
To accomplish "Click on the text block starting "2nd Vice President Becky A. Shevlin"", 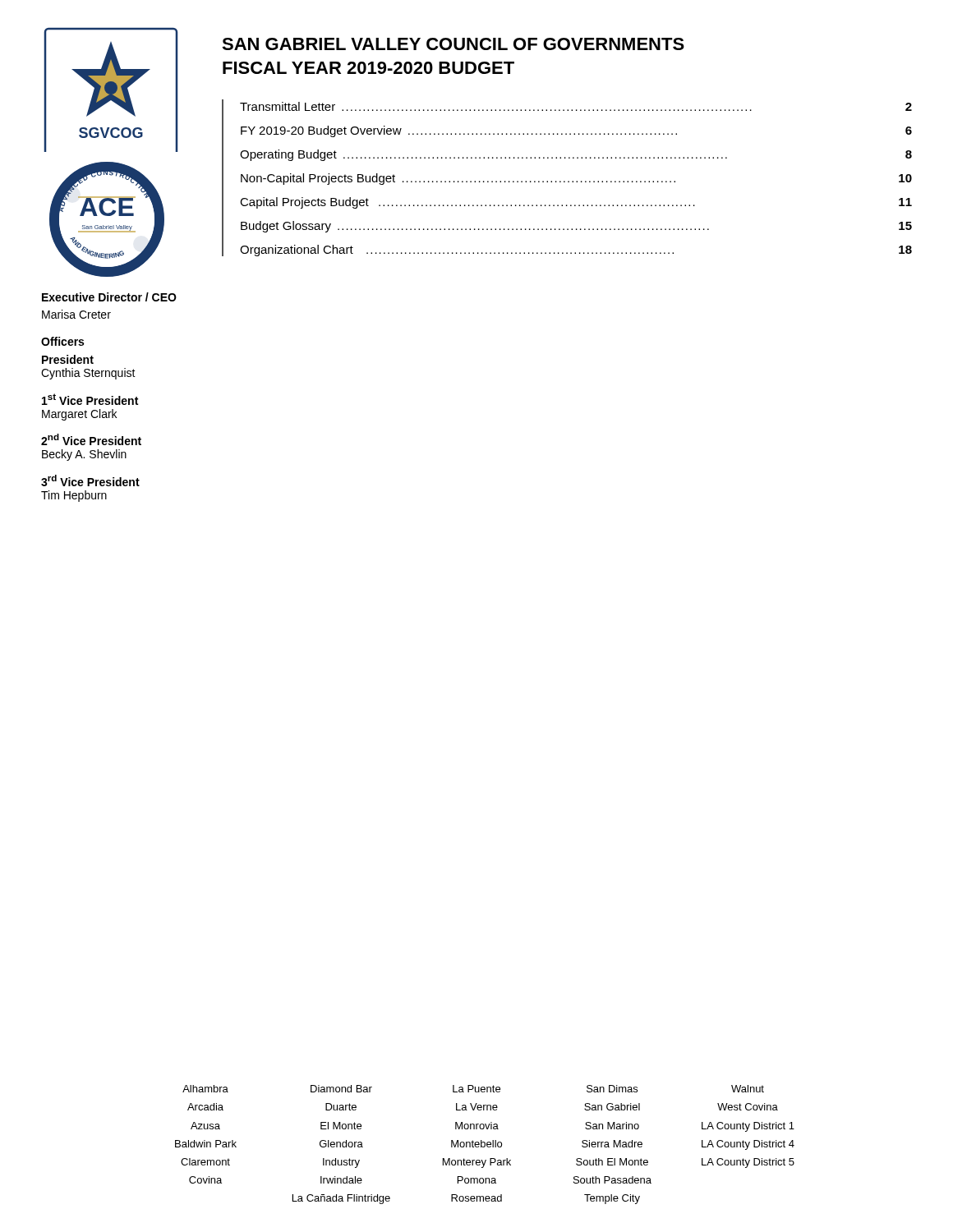I will coord(121,446).
